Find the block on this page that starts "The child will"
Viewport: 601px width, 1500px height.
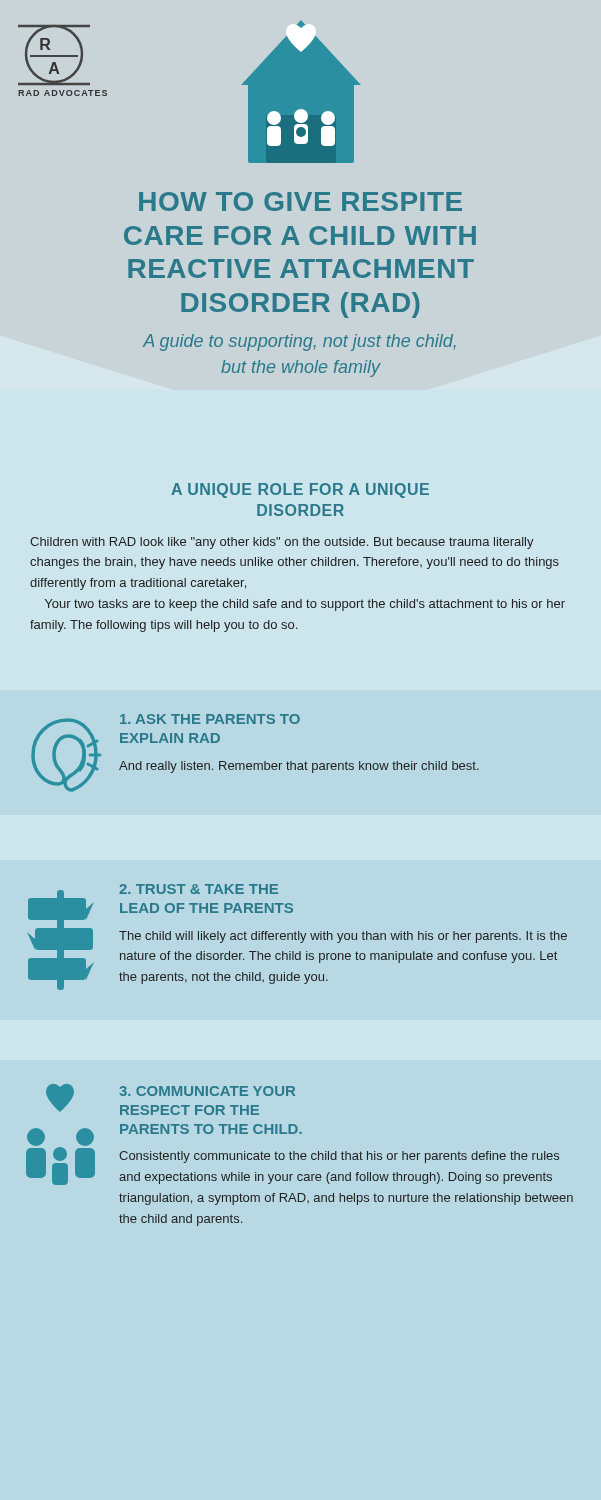(x=343, y=956)
